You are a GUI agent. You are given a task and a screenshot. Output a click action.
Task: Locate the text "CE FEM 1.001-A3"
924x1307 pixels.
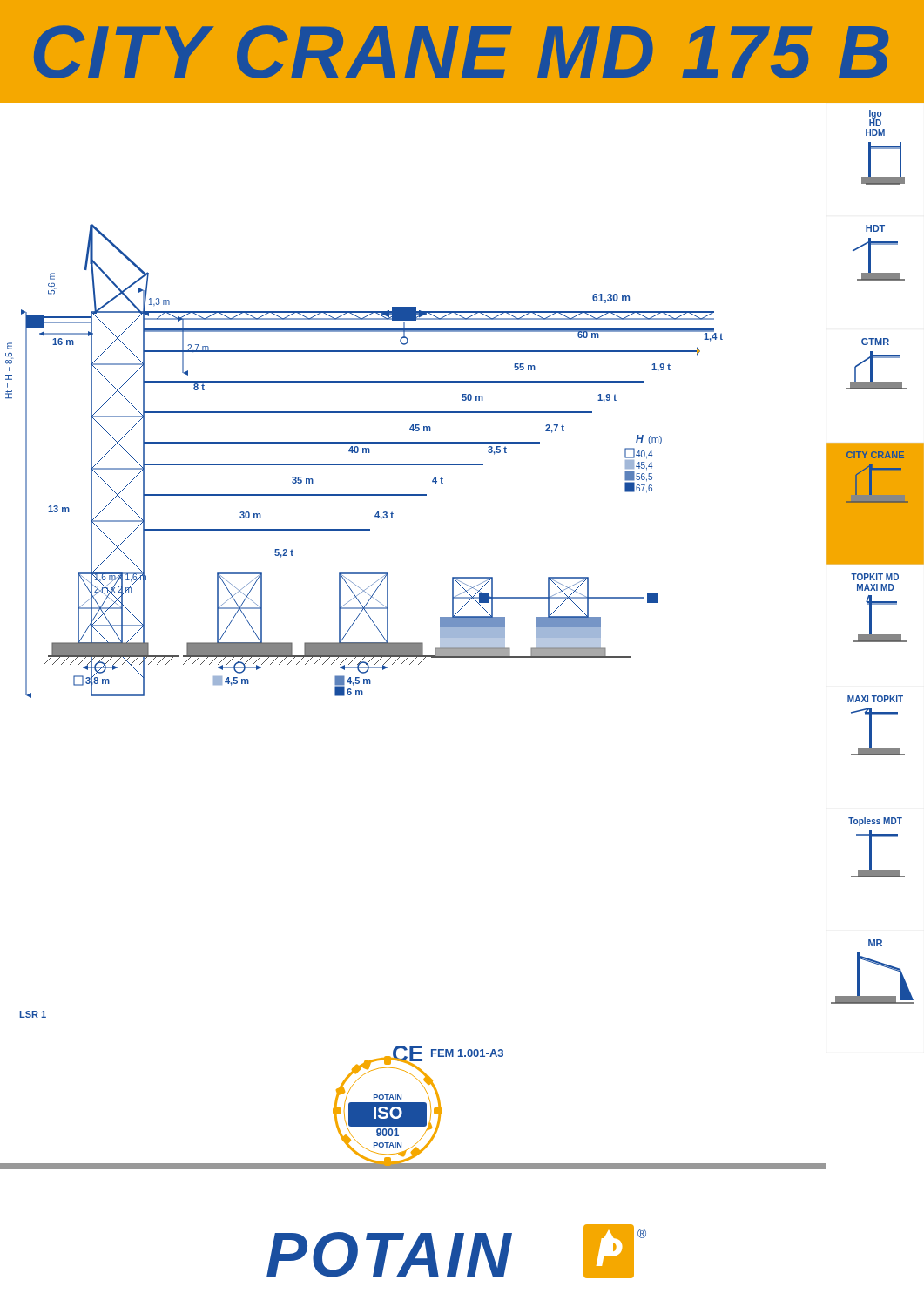point(448,1053)
